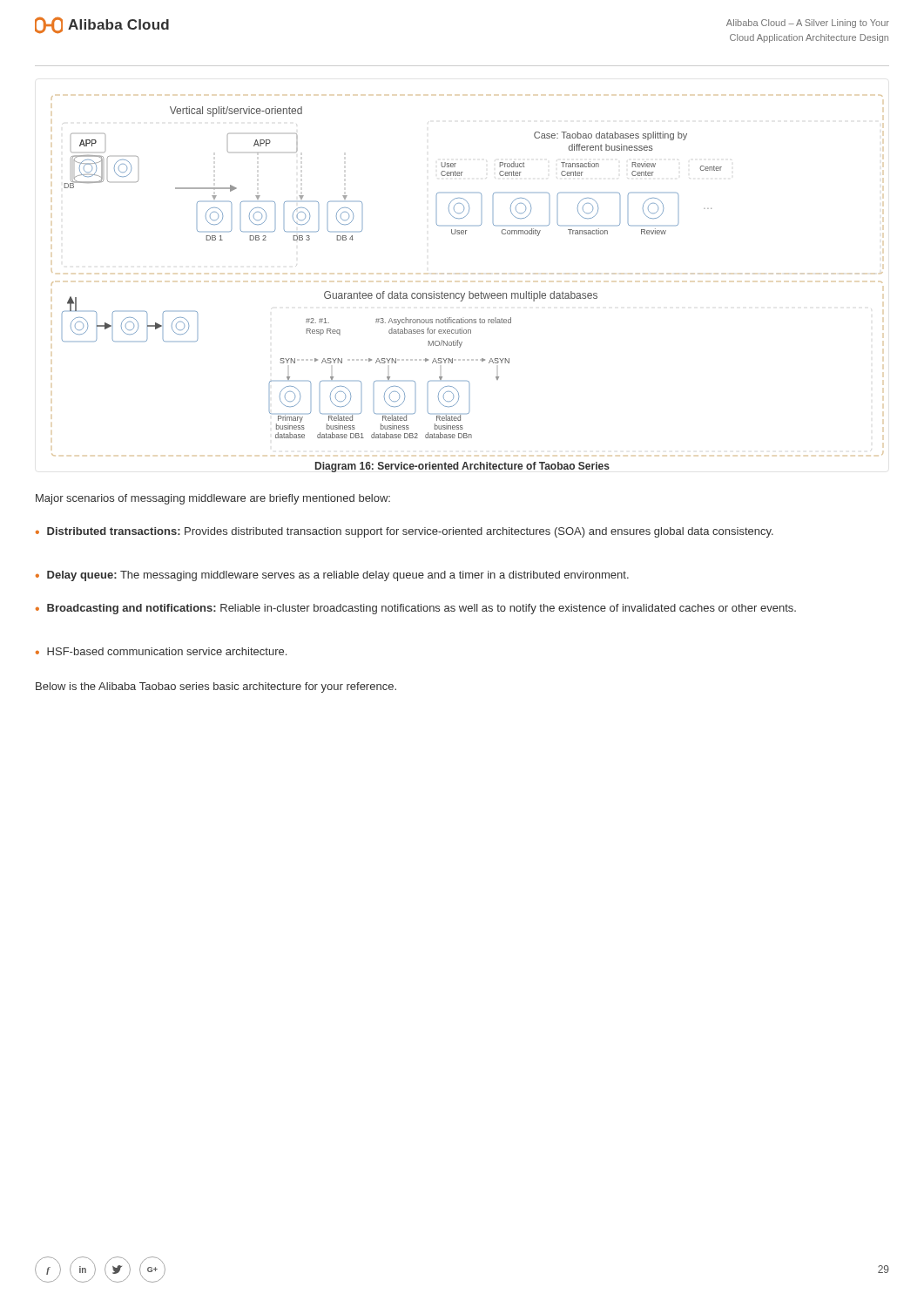Navigate to the passage starting "Diagram 16: Service-oriented Architecture"

[462, 466]
